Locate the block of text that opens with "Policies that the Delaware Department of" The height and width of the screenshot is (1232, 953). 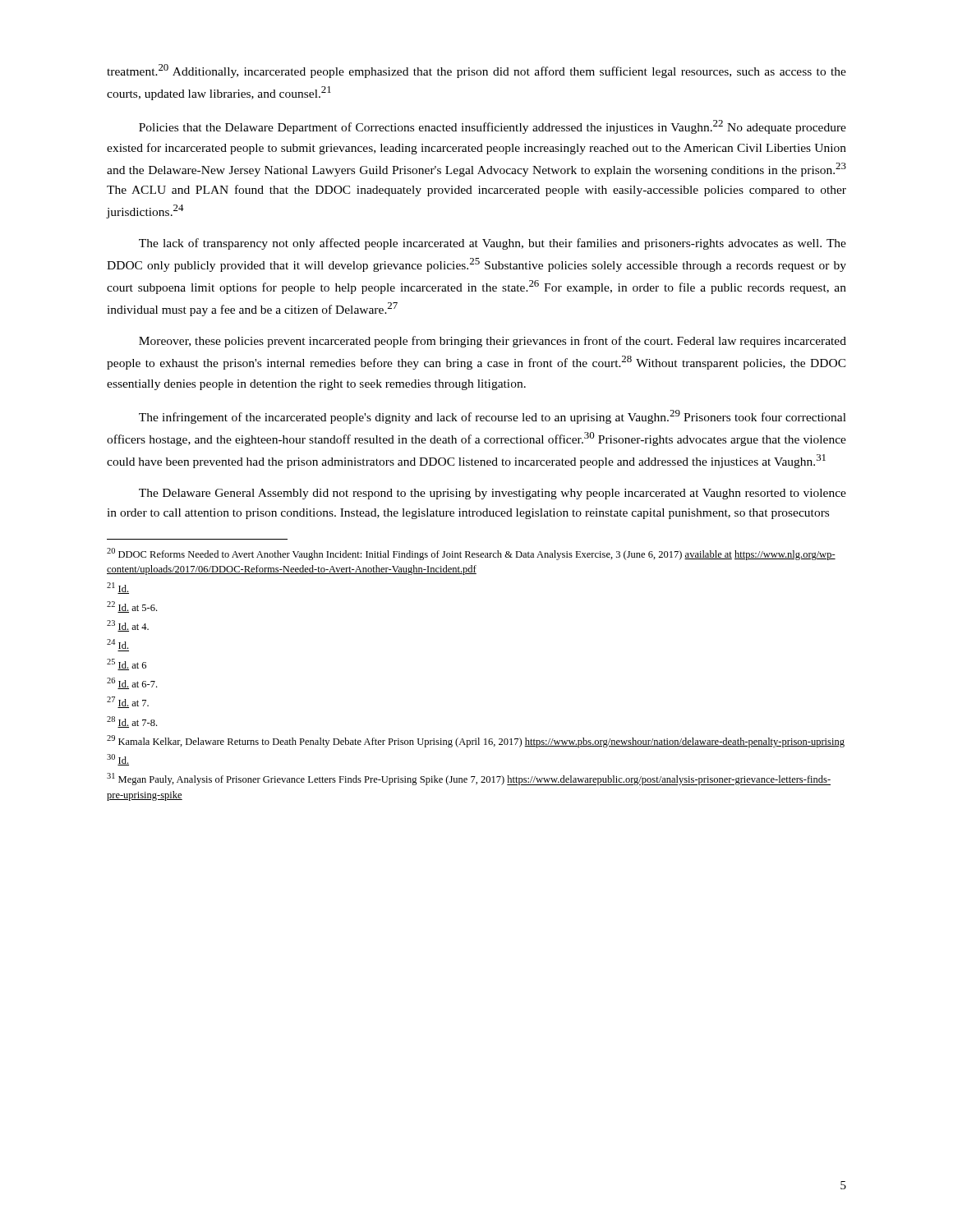476,168
